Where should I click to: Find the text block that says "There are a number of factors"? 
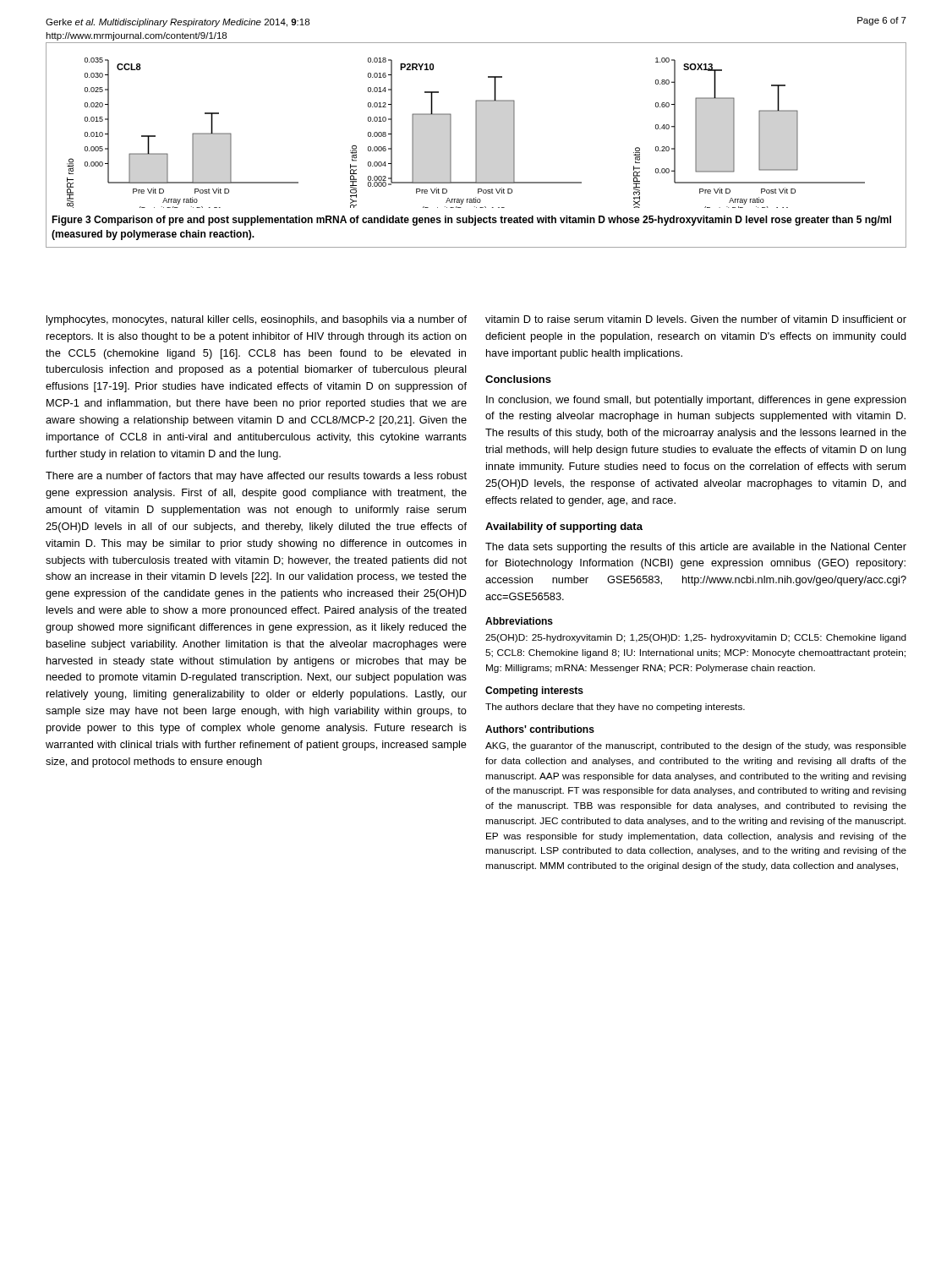coord(256,619)
